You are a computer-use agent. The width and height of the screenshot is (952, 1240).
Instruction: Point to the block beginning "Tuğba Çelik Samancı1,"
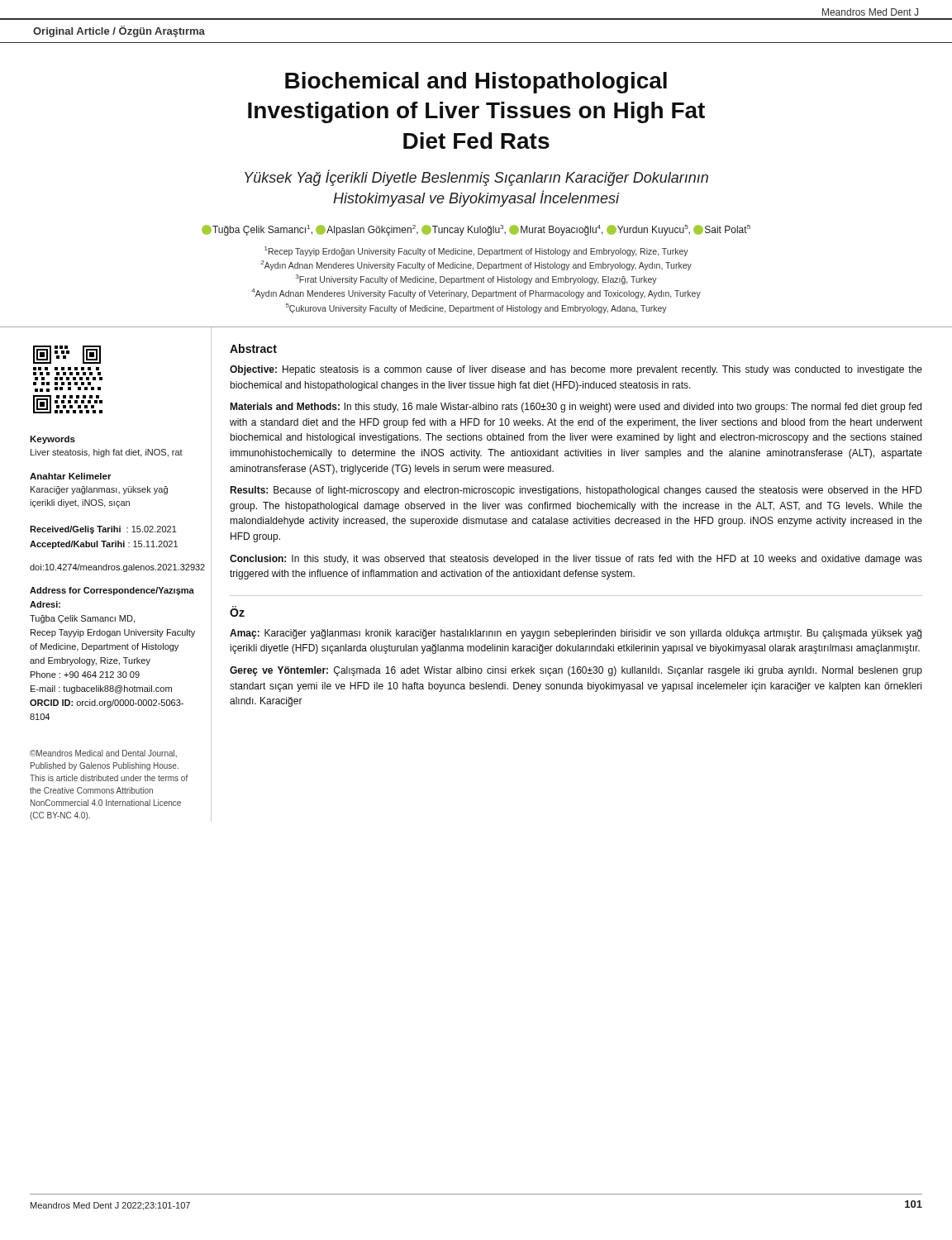pyautogui.click(x=476, y=229)
